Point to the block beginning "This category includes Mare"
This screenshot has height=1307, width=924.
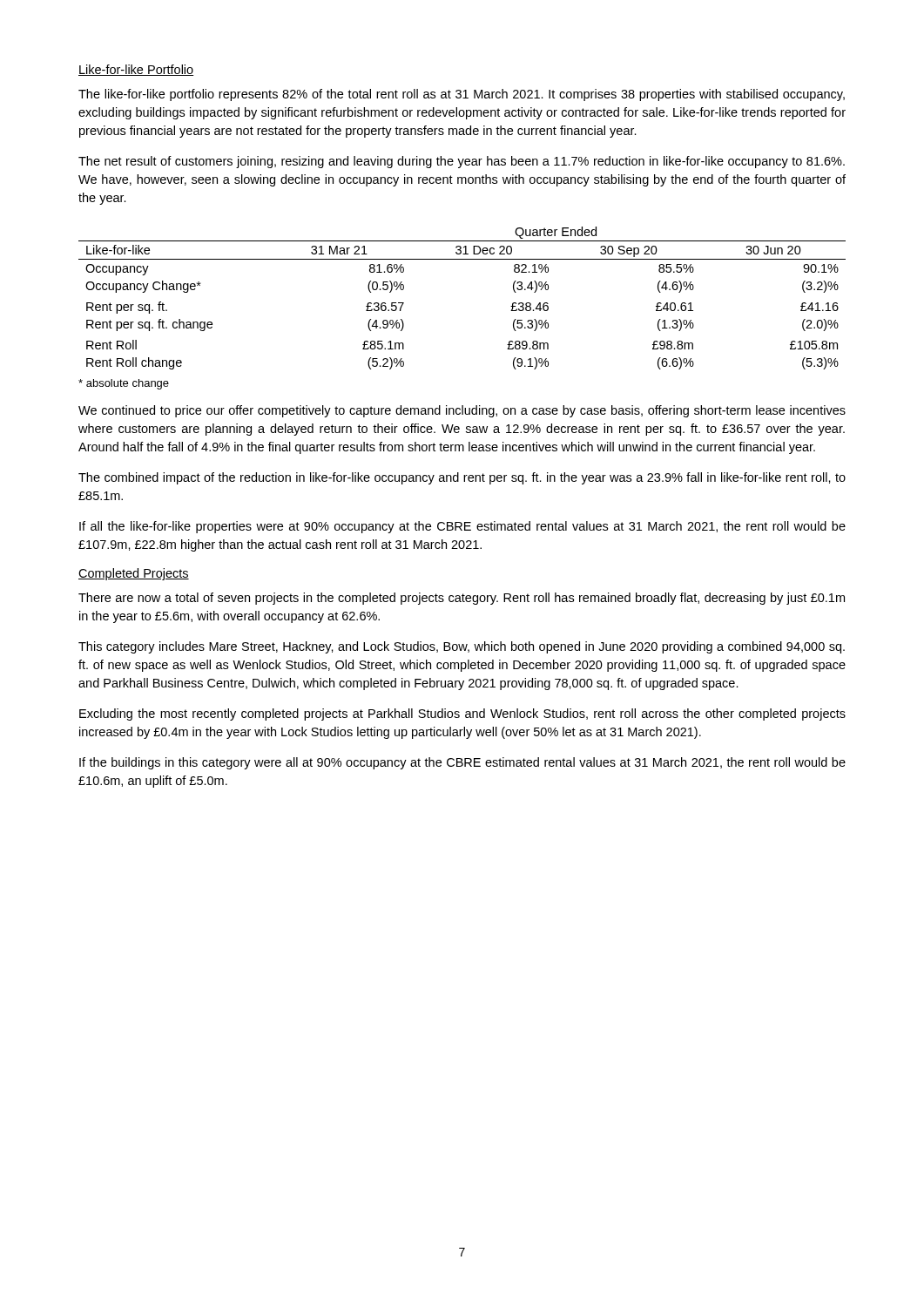coord(462,666)
